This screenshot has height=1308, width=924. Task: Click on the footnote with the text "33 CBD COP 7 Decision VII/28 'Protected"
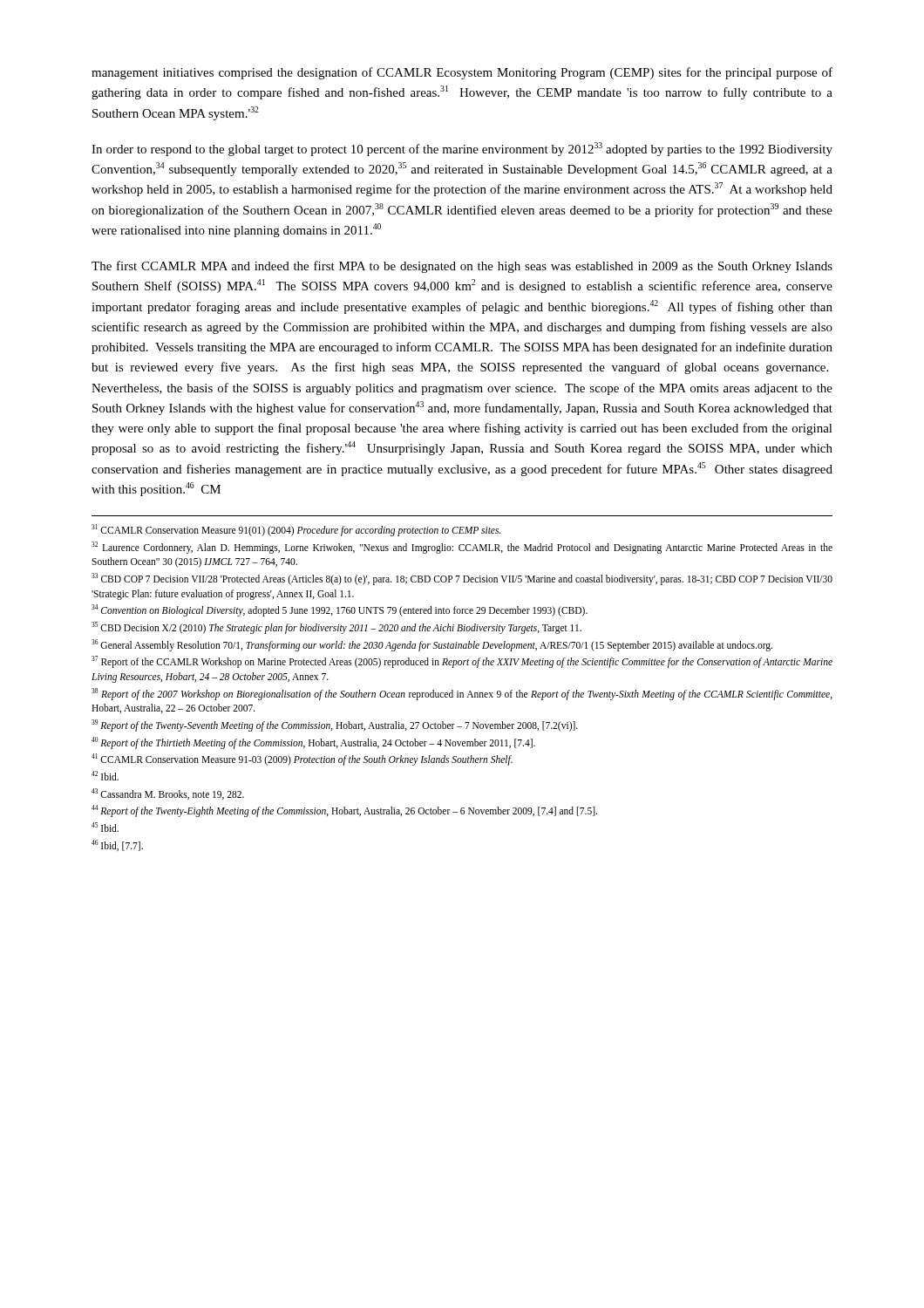point(462,586)
